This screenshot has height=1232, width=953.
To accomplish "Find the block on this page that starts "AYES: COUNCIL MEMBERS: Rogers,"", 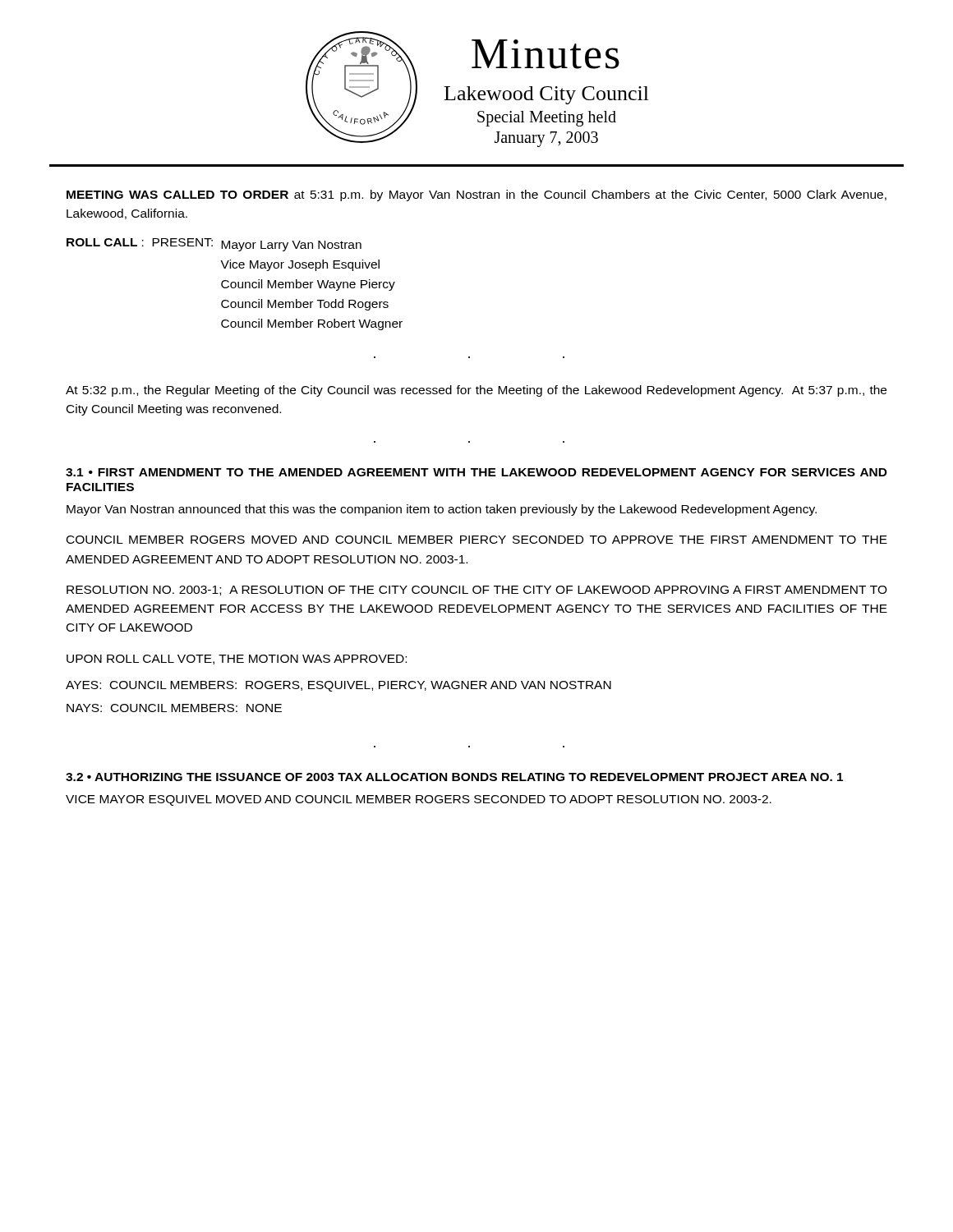I will click(x=476, y=697).
